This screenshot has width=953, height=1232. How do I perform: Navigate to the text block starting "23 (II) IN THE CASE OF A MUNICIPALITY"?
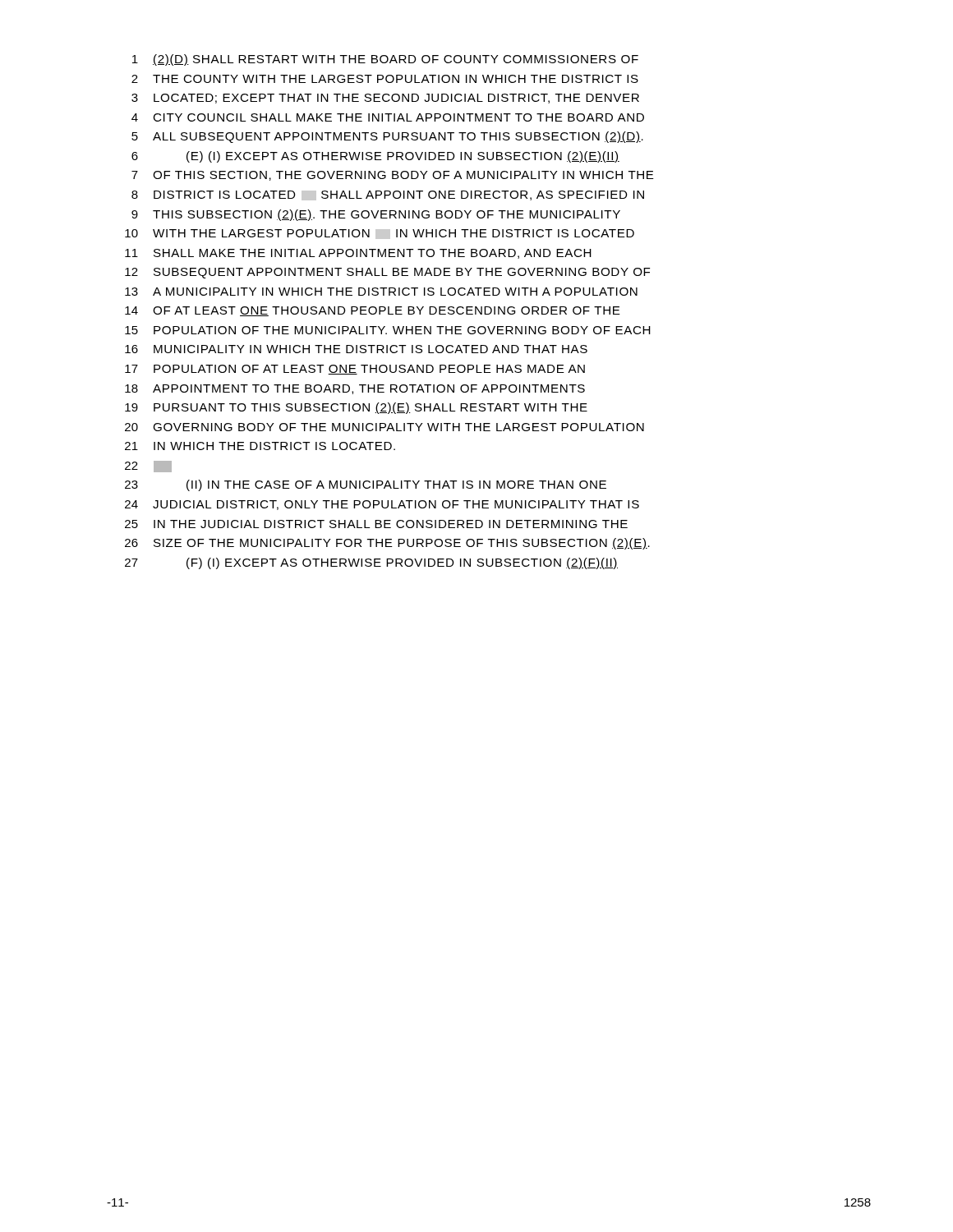pyautogui.click(x=489, y=485)
